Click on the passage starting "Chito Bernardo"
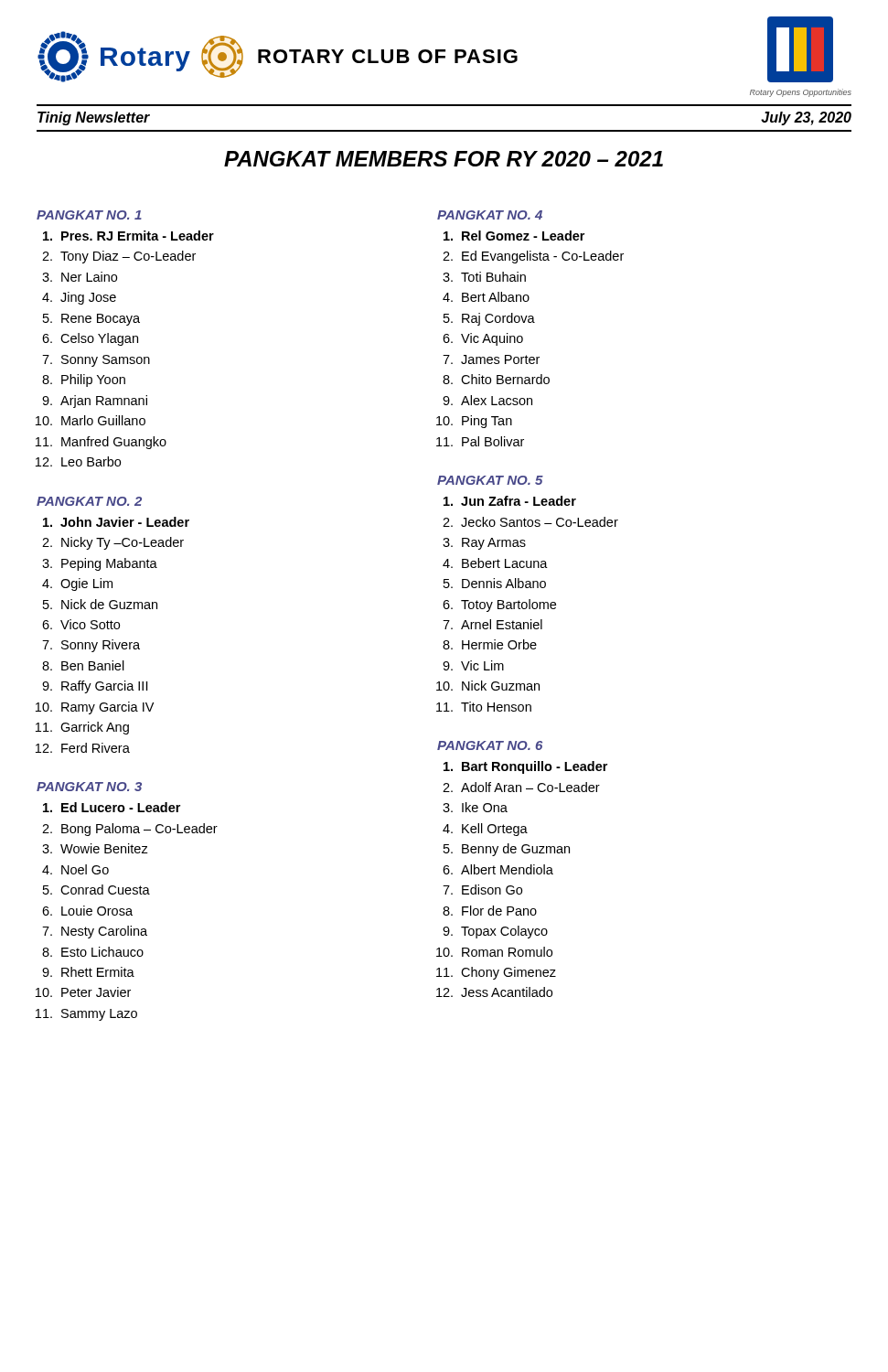Viewport: 888px width, 1372px height. [x=506, y=380]
